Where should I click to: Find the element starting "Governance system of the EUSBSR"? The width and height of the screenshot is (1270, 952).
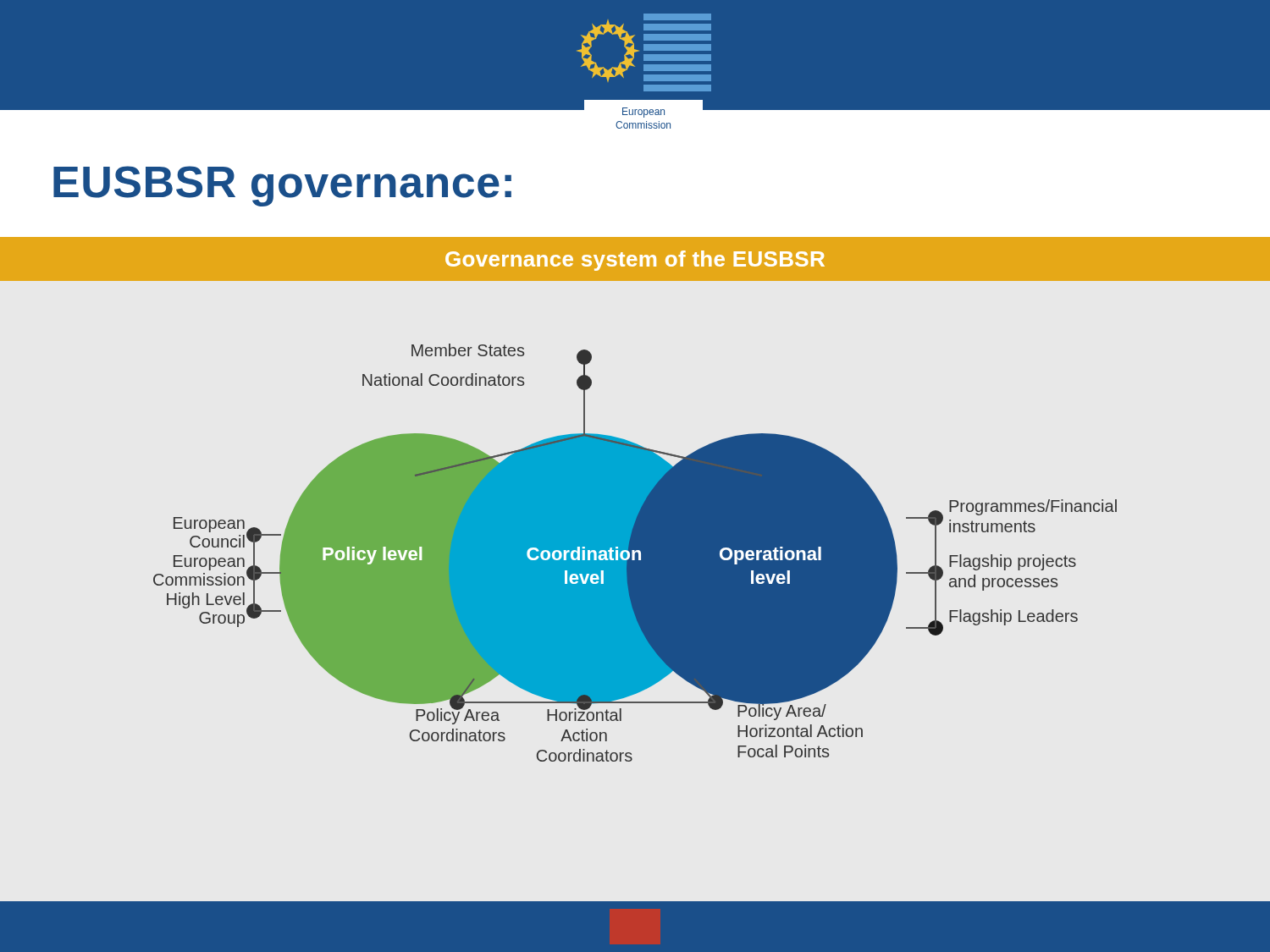point(635,259)
